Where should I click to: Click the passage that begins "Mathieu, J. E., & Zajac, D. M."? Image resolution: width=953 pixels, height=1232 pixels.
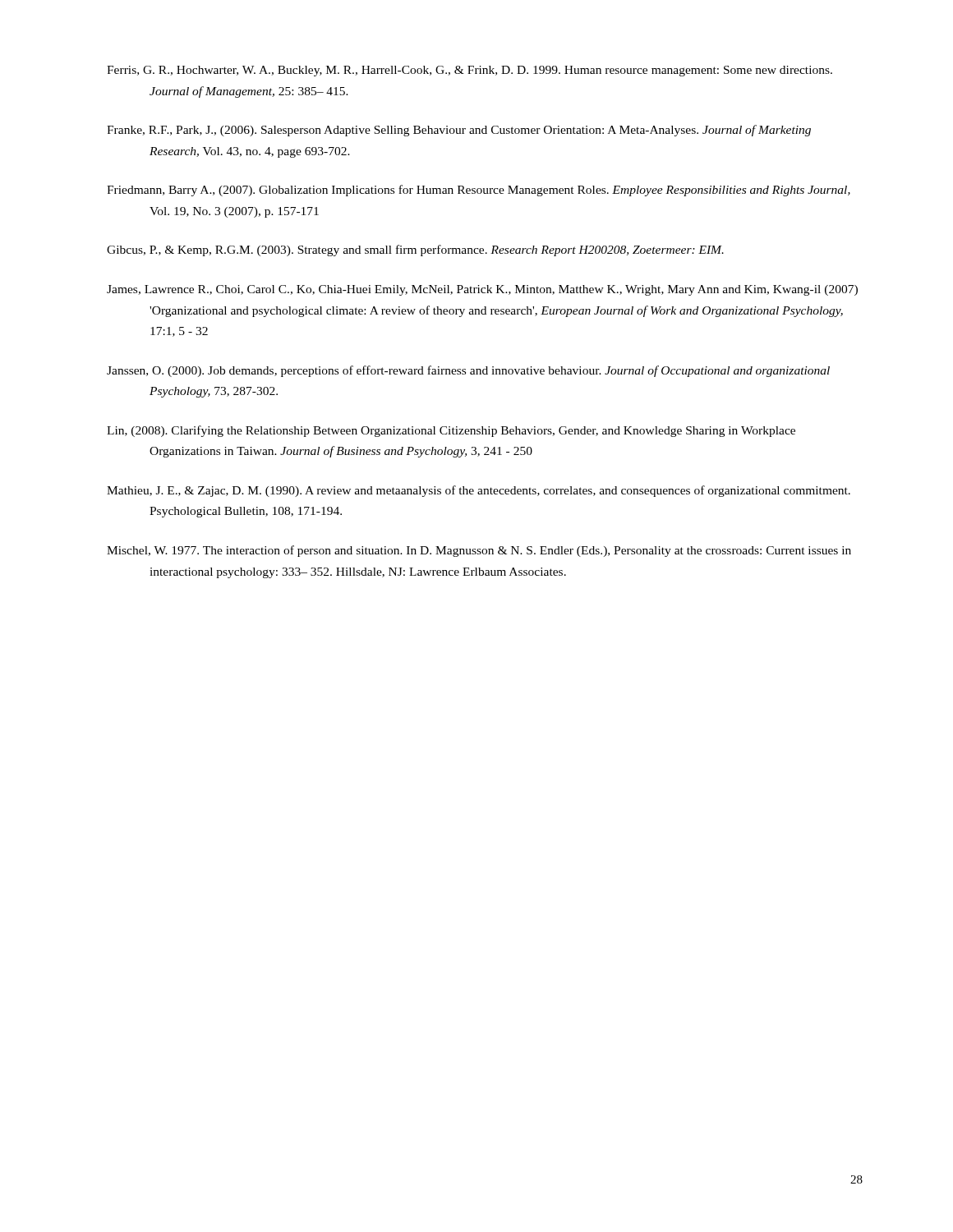479,500
